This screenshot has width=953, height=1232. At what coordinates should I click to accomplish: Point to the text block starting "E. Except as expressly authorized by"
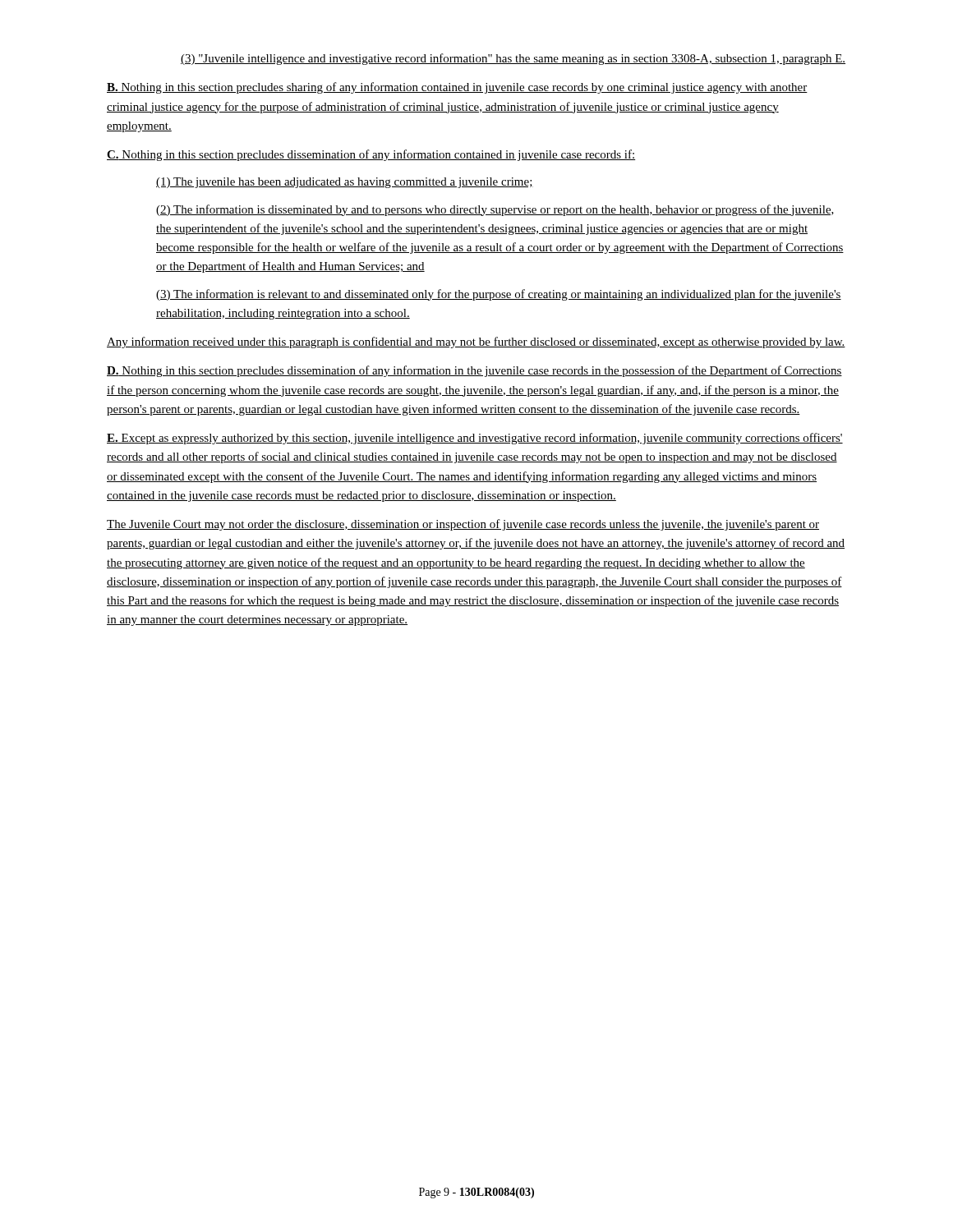point(475,466)
